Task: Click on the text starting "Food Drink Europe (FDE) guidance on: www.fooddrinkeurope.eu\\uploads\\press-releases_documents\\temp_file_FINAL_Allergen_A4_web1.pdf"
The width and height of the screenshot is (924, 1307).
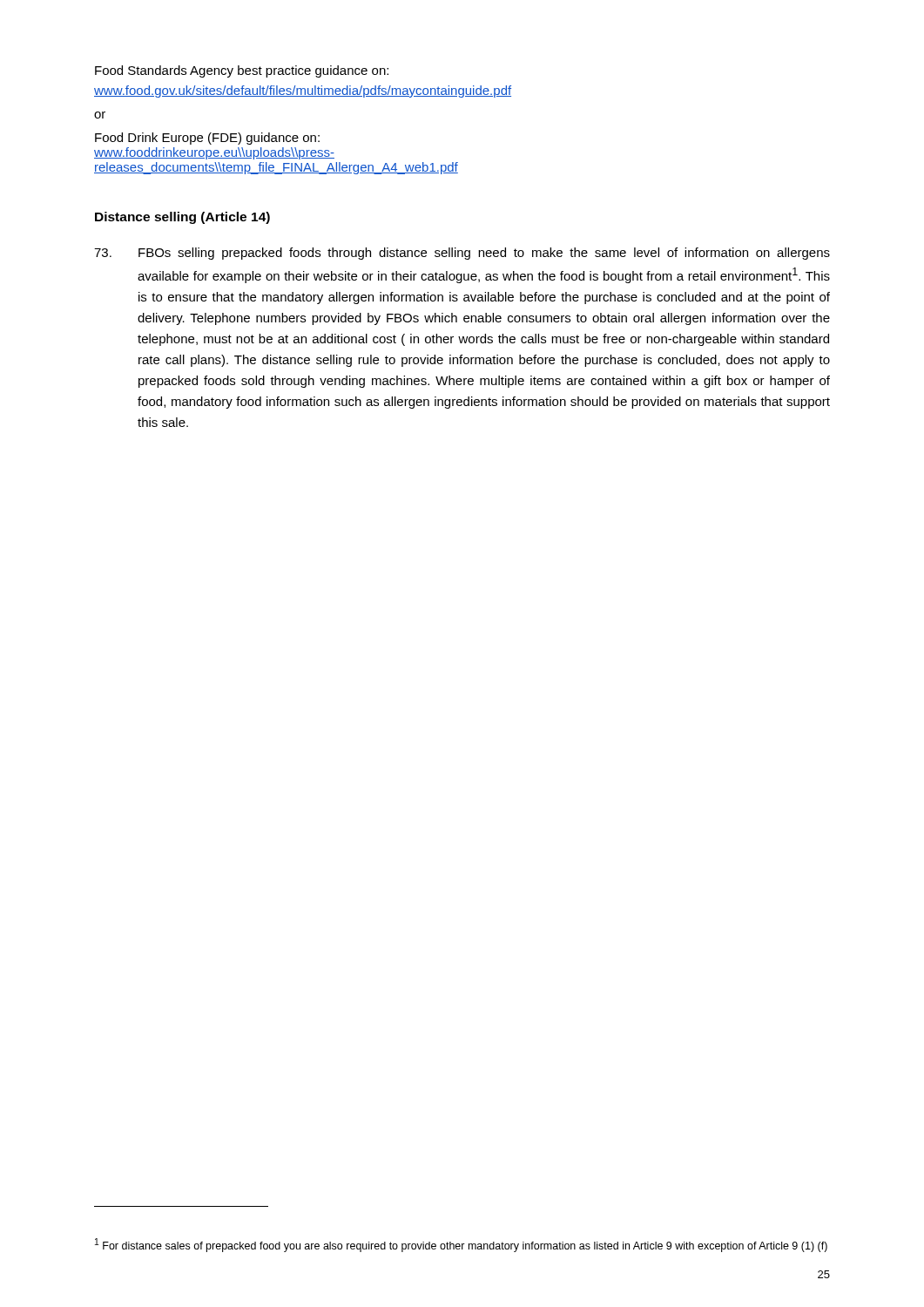Action: [276, 152]
